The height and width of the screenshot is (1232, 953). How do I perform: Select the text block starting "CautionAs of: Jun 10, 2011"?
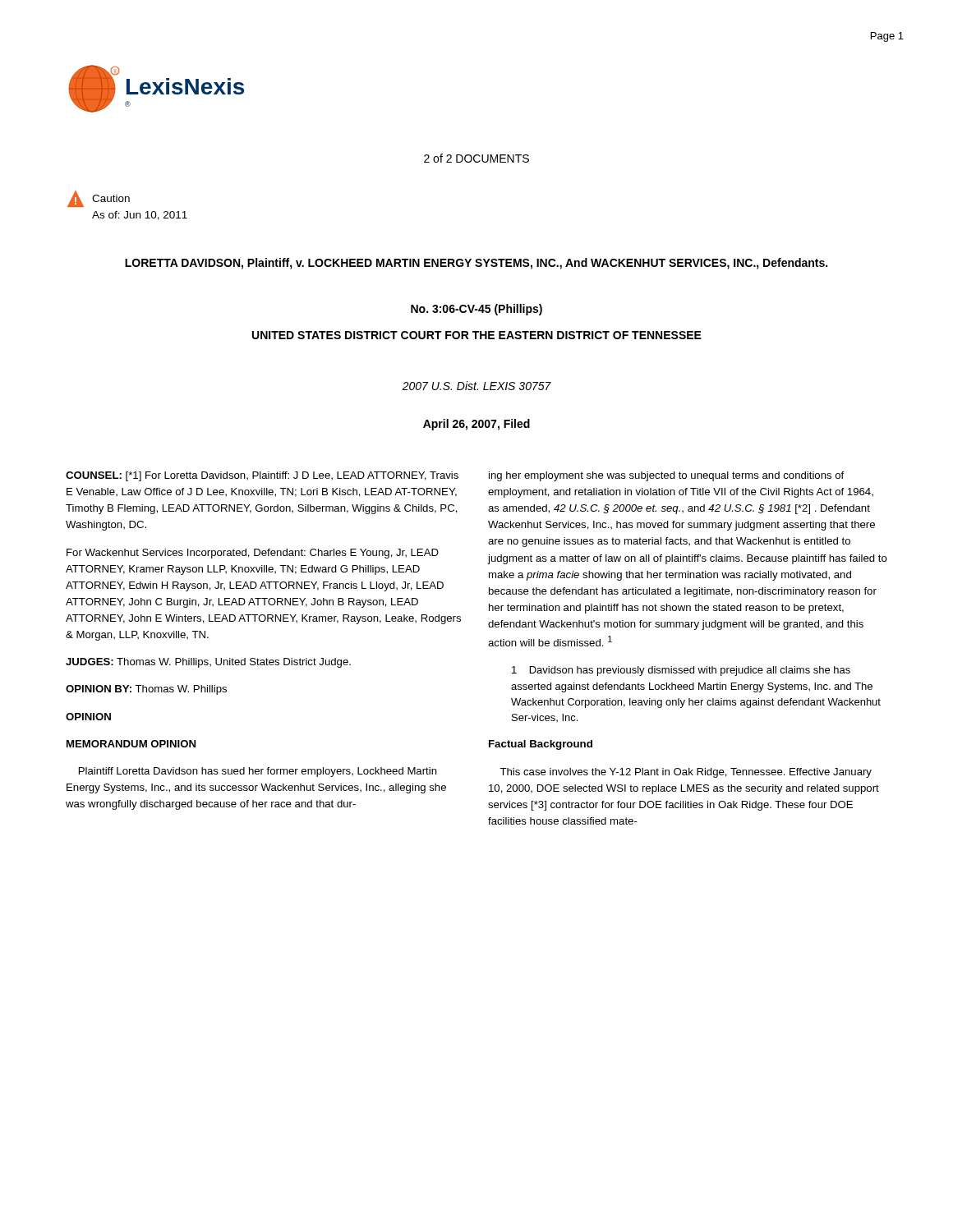(140, 207)
